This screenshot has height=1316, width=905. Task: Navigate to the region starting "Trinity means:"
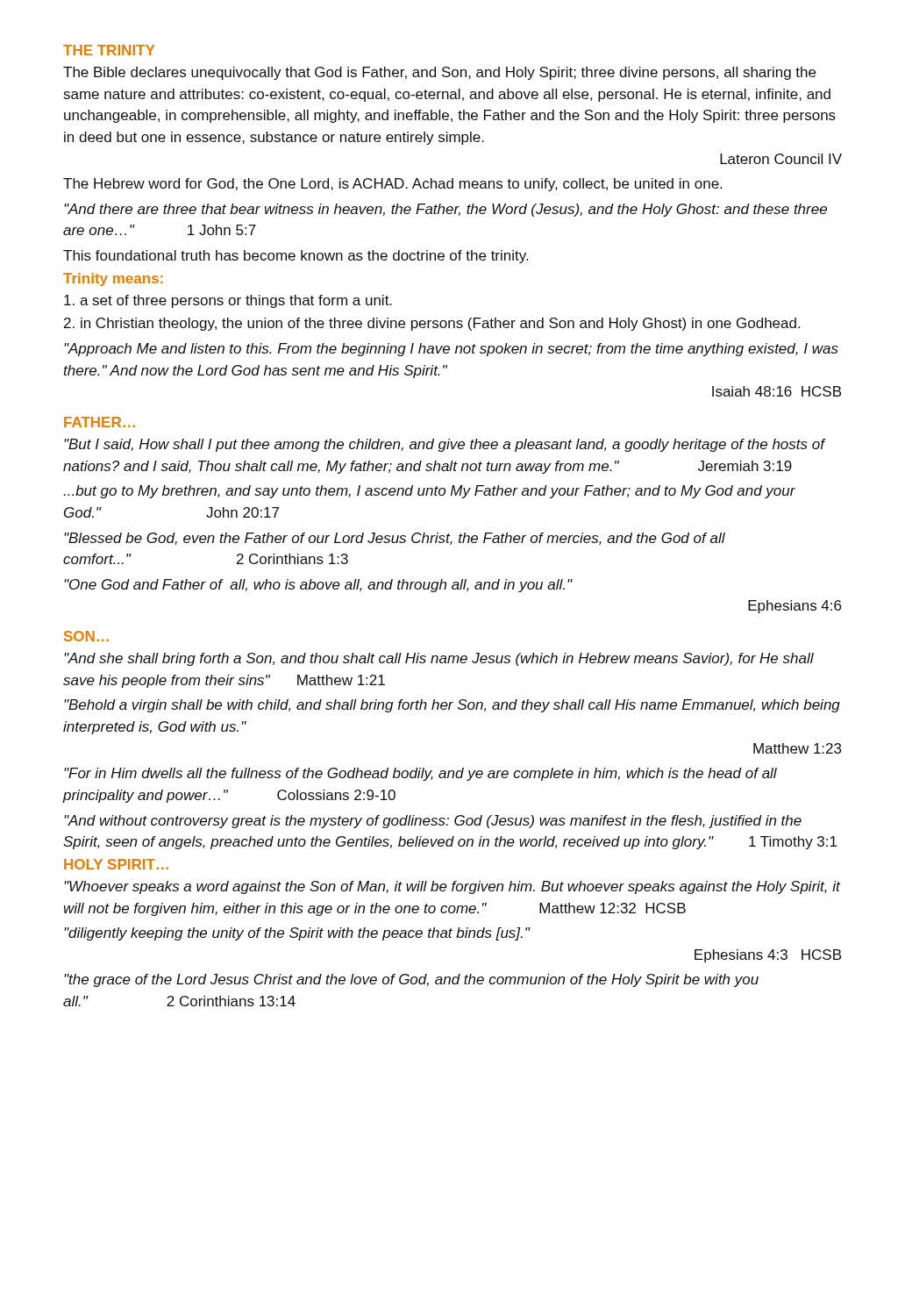tap(114, 278)
